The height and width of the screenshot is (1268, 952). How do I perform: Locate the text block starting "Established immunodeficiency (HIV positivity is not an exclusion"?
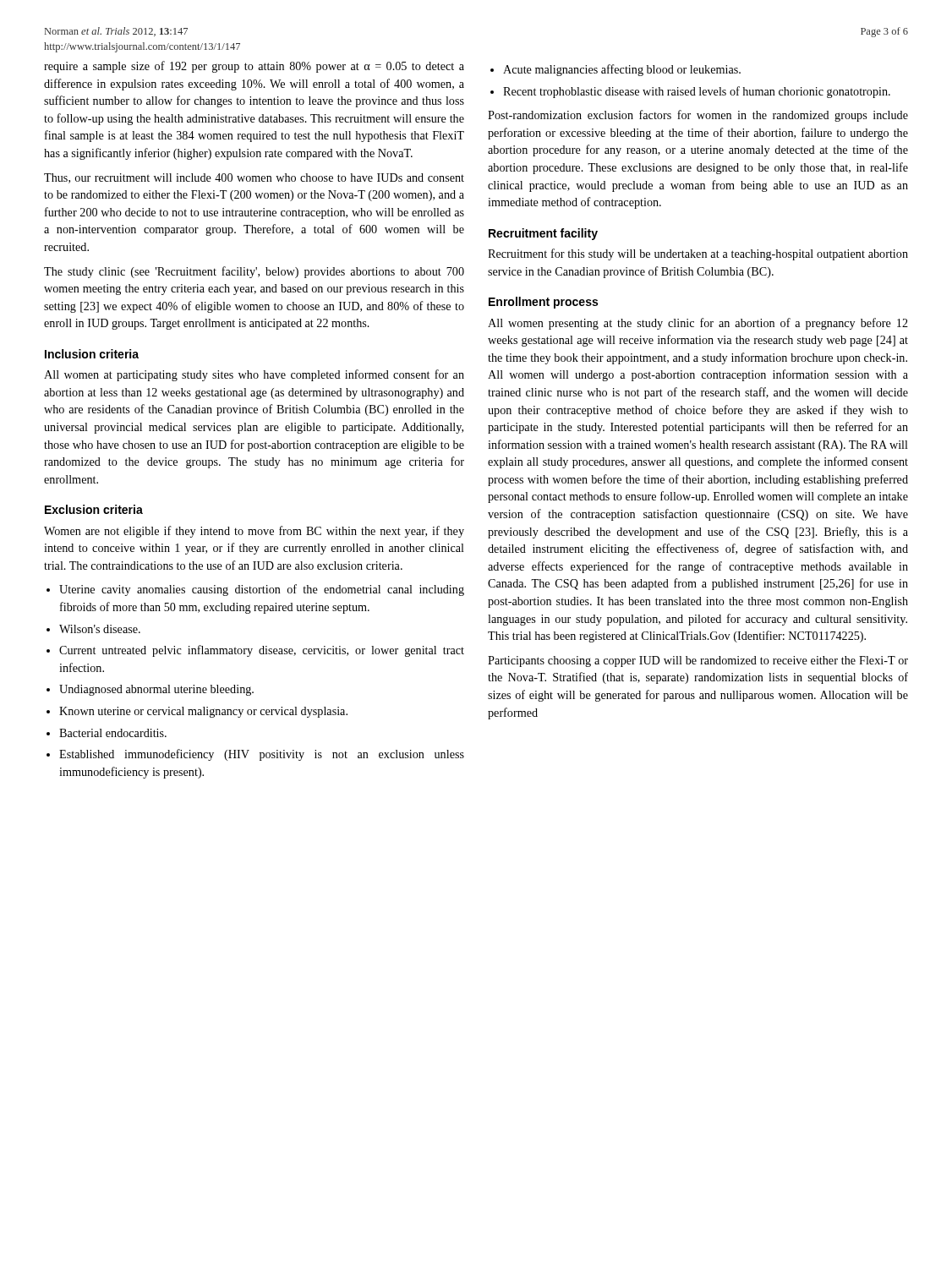click(262, 763)
